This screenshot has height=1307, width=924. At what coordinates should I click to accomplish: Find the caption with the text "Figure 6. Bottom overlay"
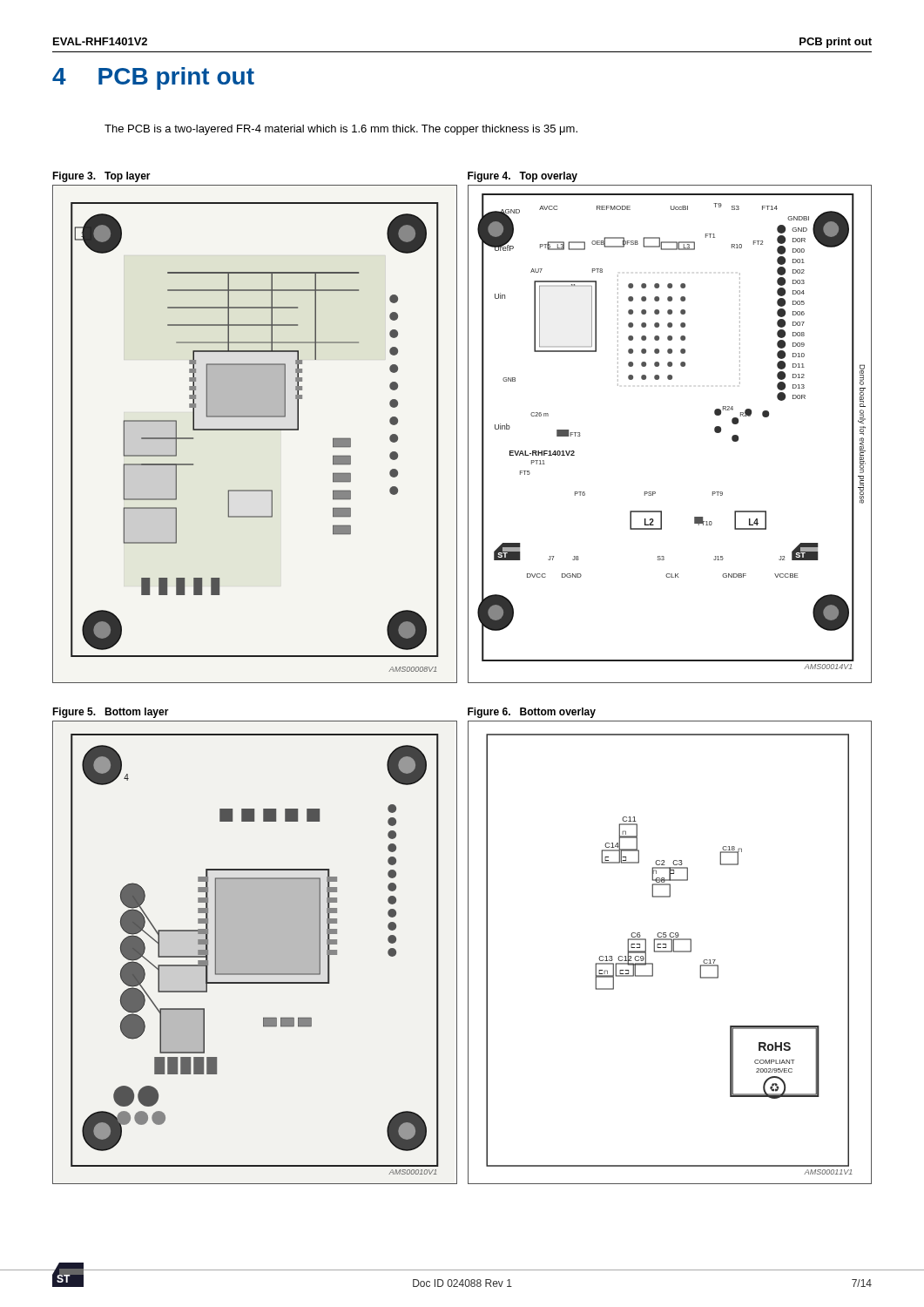point(531,712)
